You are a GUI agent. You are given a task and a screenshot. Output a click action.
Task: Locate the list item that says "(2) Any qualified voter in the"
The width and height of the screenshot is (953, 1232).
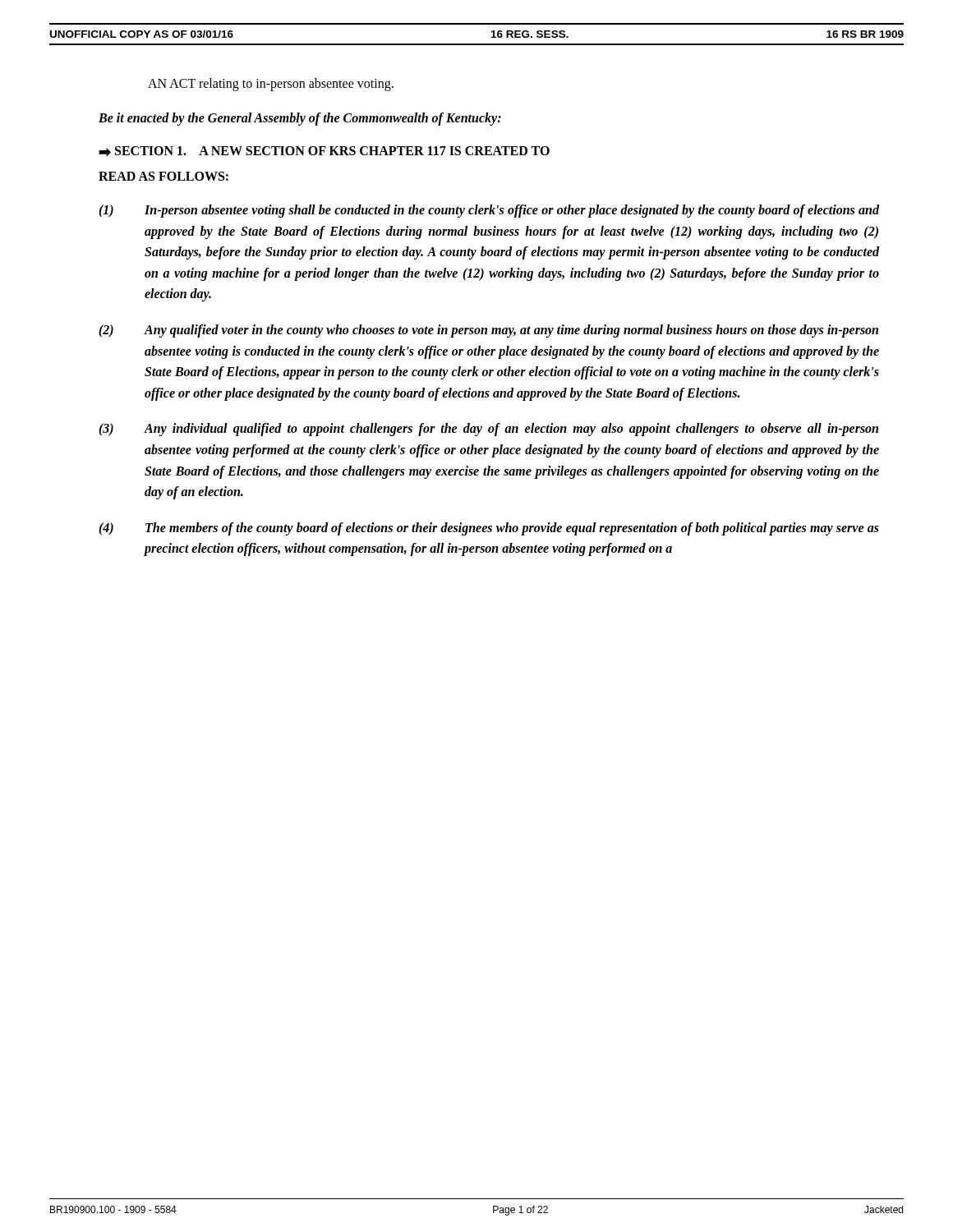[x=489, y=362]
